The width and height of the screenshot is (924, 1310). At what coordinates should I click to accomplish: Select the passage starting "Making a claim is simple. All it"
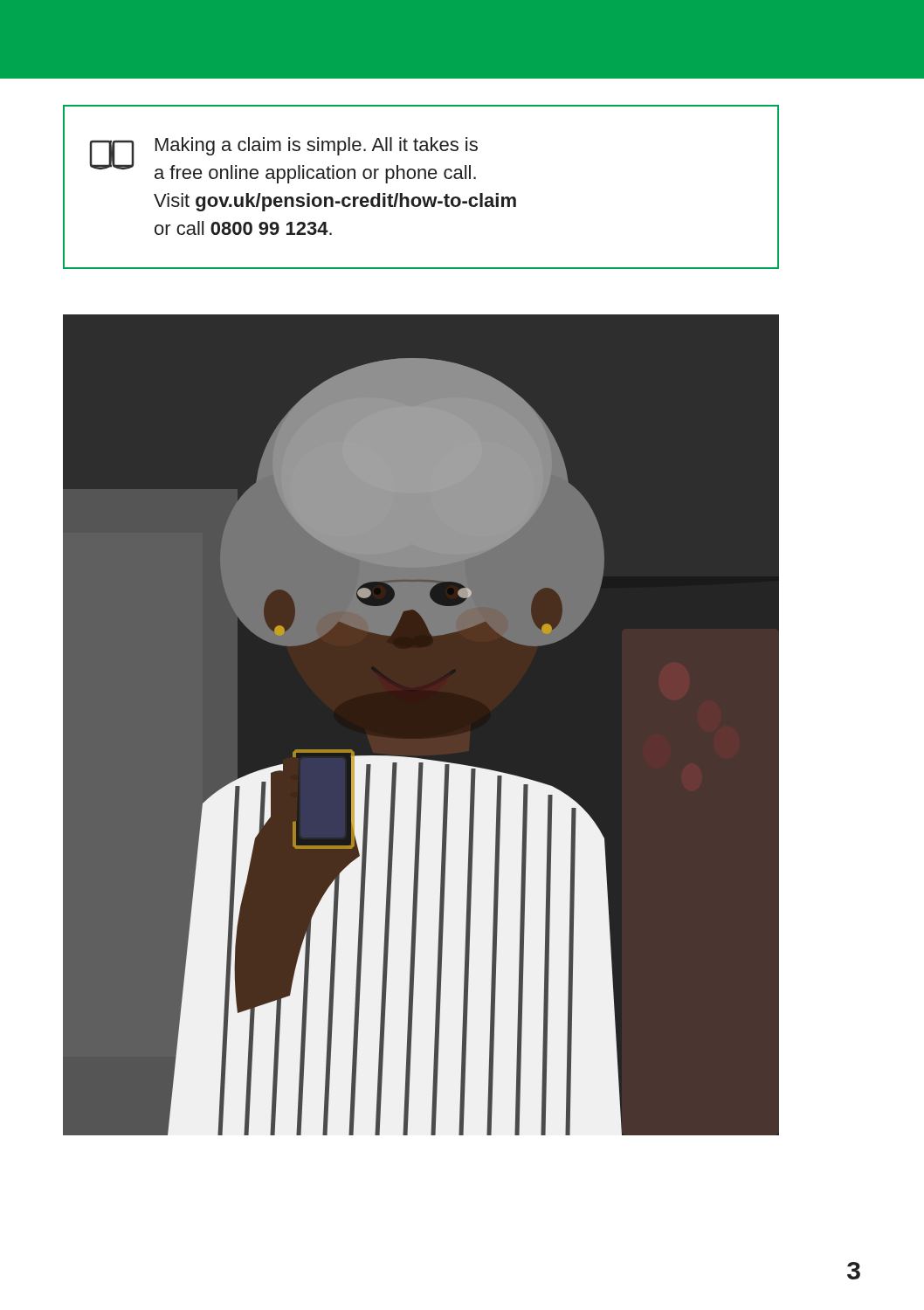(303, 187)
